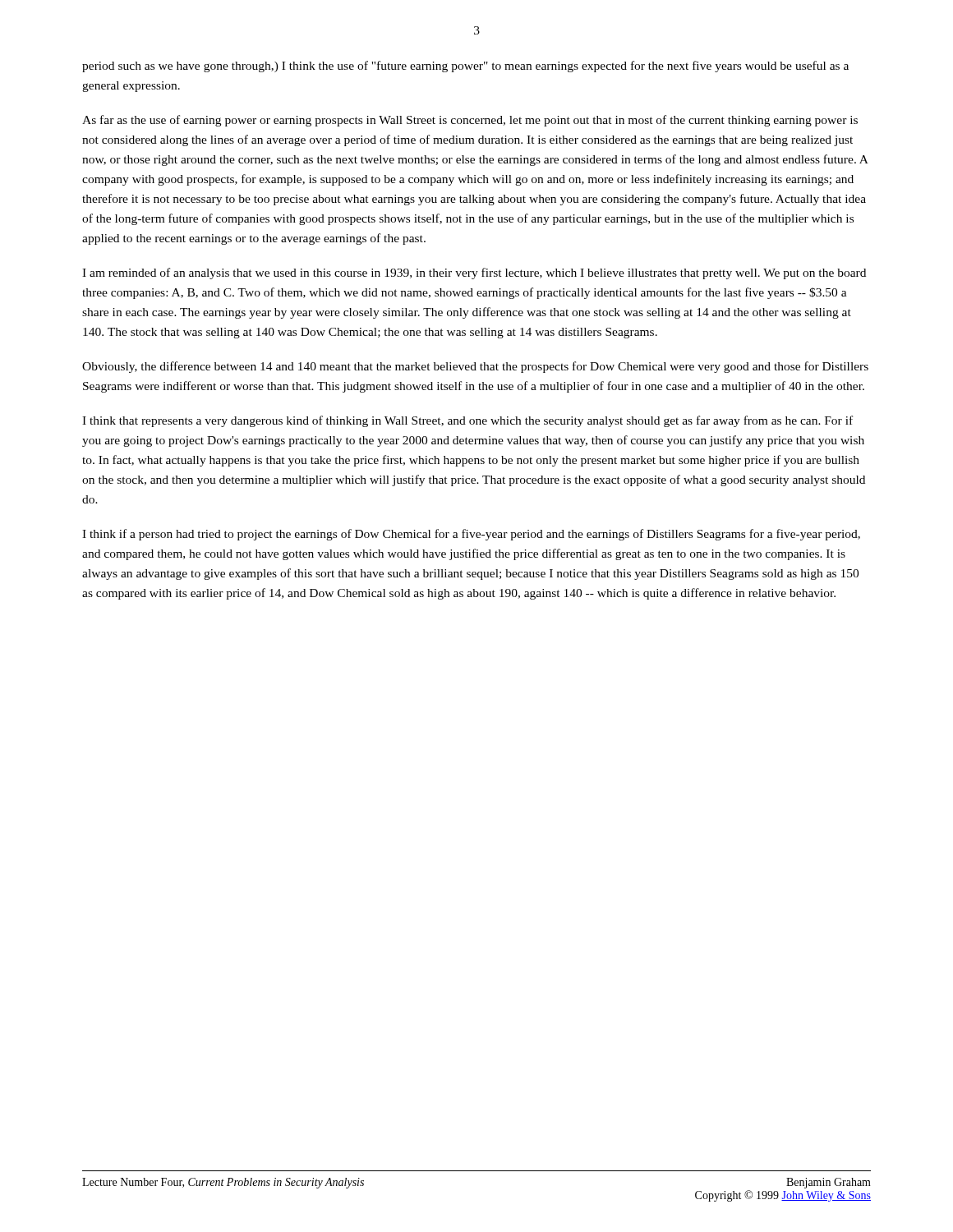Where is the passage that starts "Obviously, the difference between"?
953x1232 pixels.
click(475, 376)
